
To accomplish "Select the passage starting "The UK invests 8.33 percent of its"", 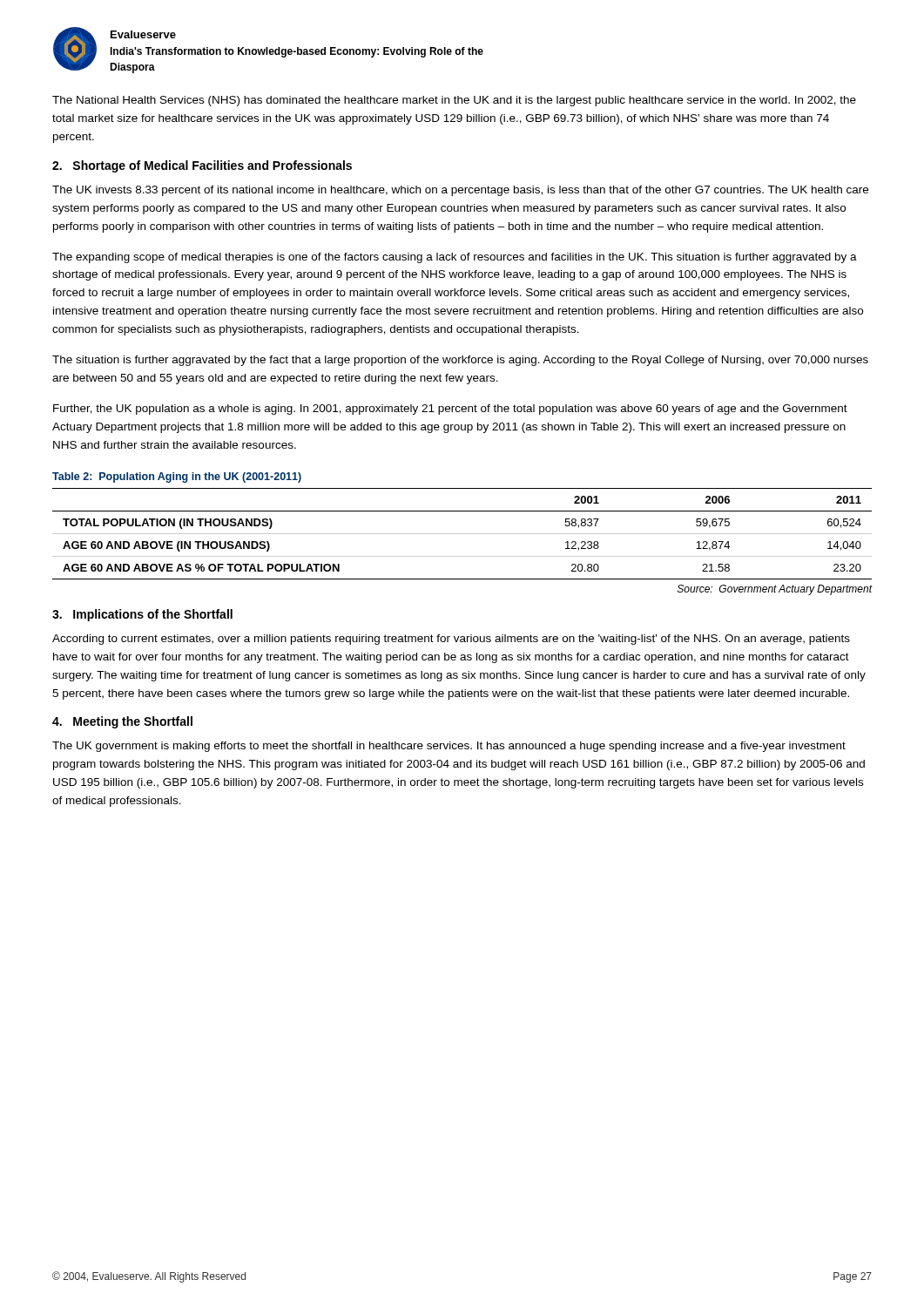I will point(461,207).
